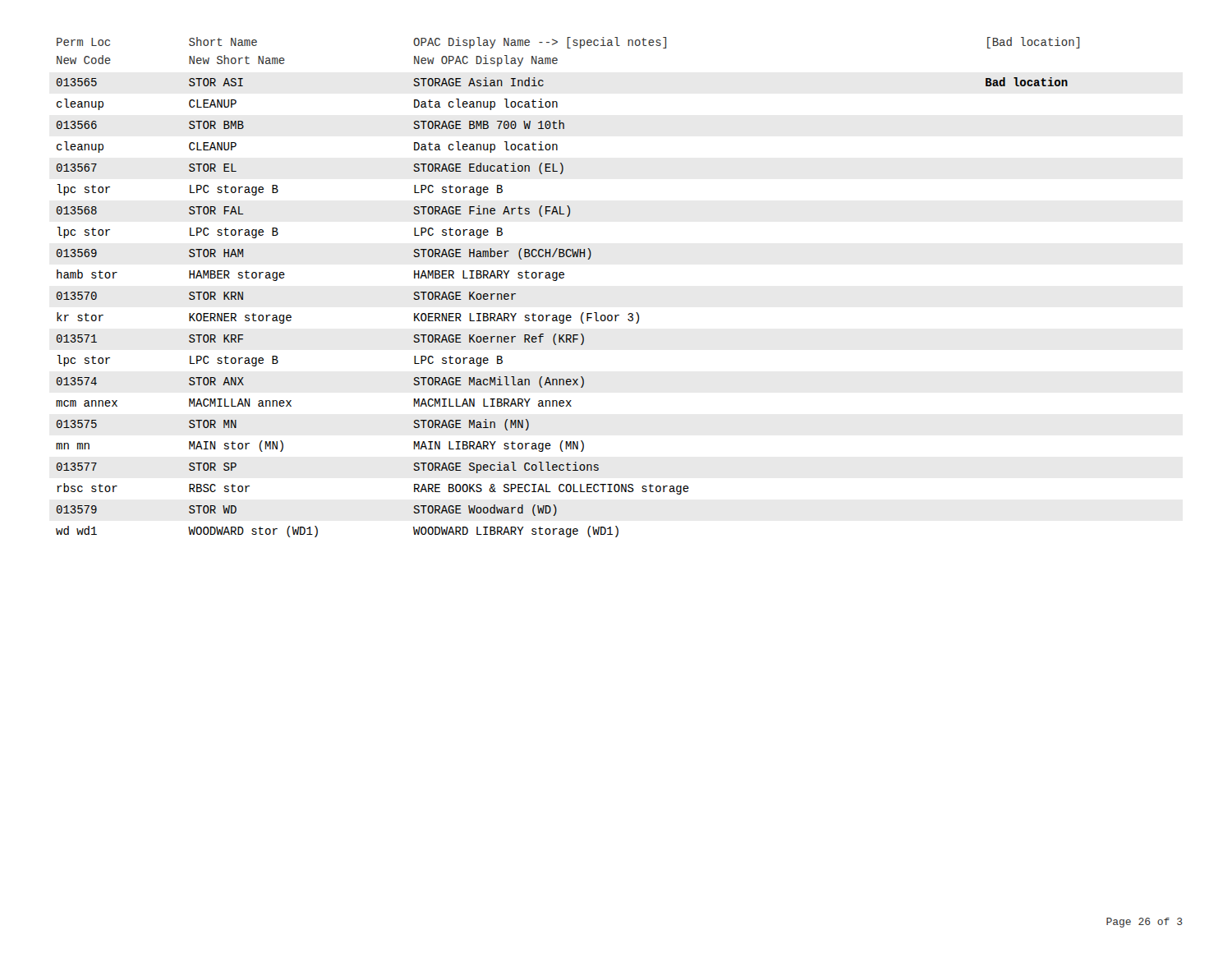
Task: Find the table that mentions "lpc stor"
Action: [x=616, y=288]
